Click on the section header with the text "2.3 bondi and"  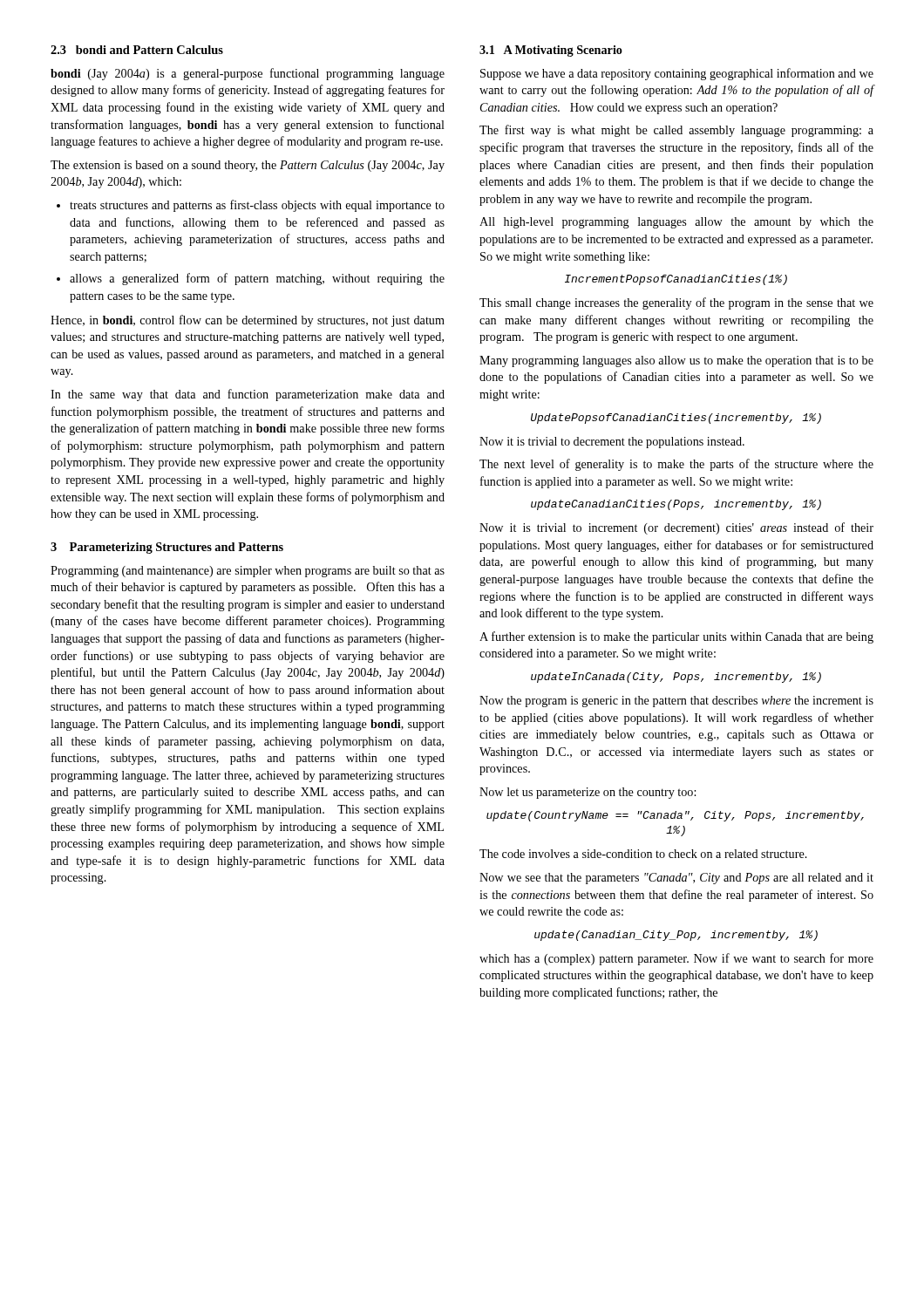137,50
